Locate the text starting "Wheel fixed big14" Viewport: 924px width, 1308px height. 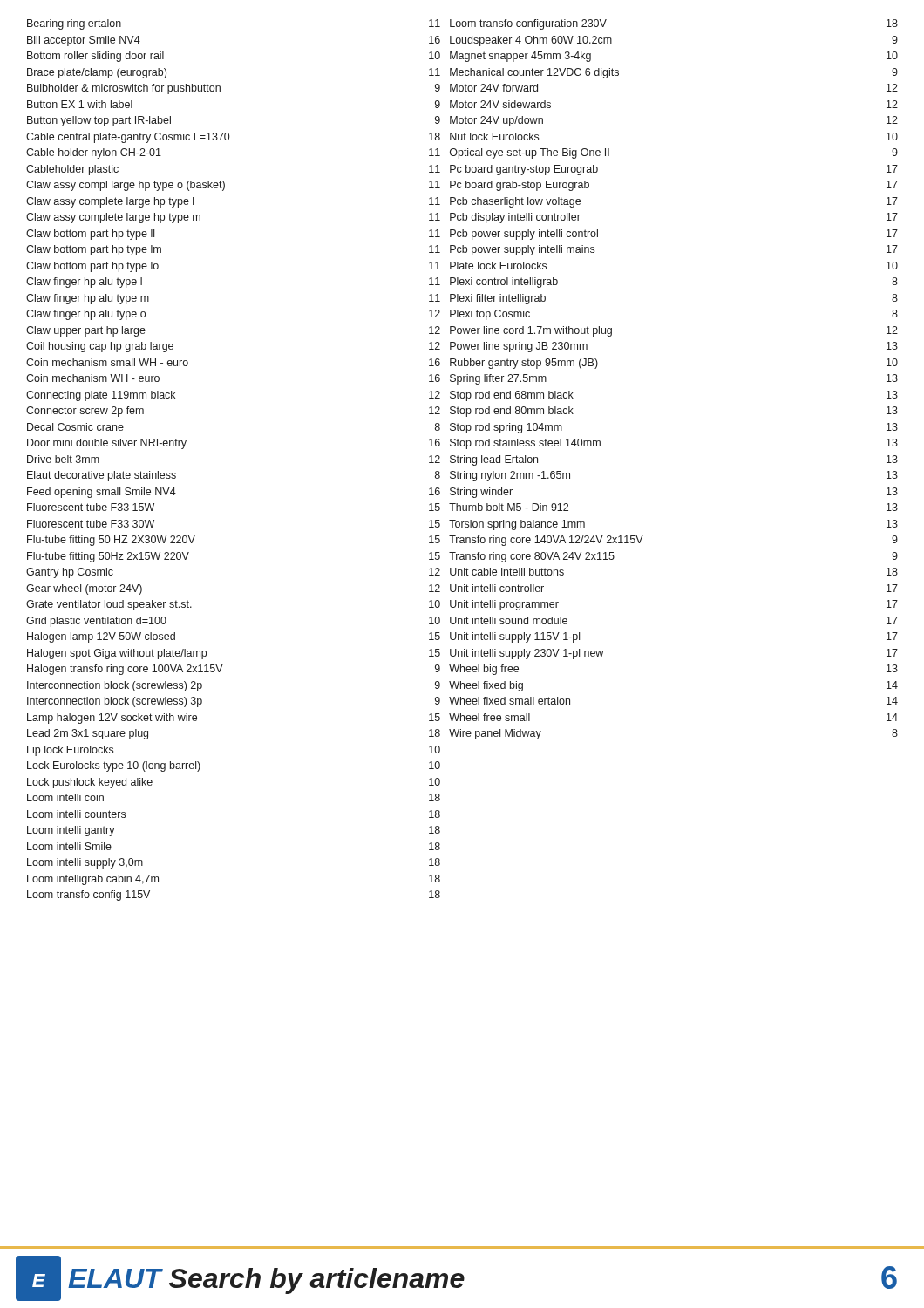click(488, 686)
